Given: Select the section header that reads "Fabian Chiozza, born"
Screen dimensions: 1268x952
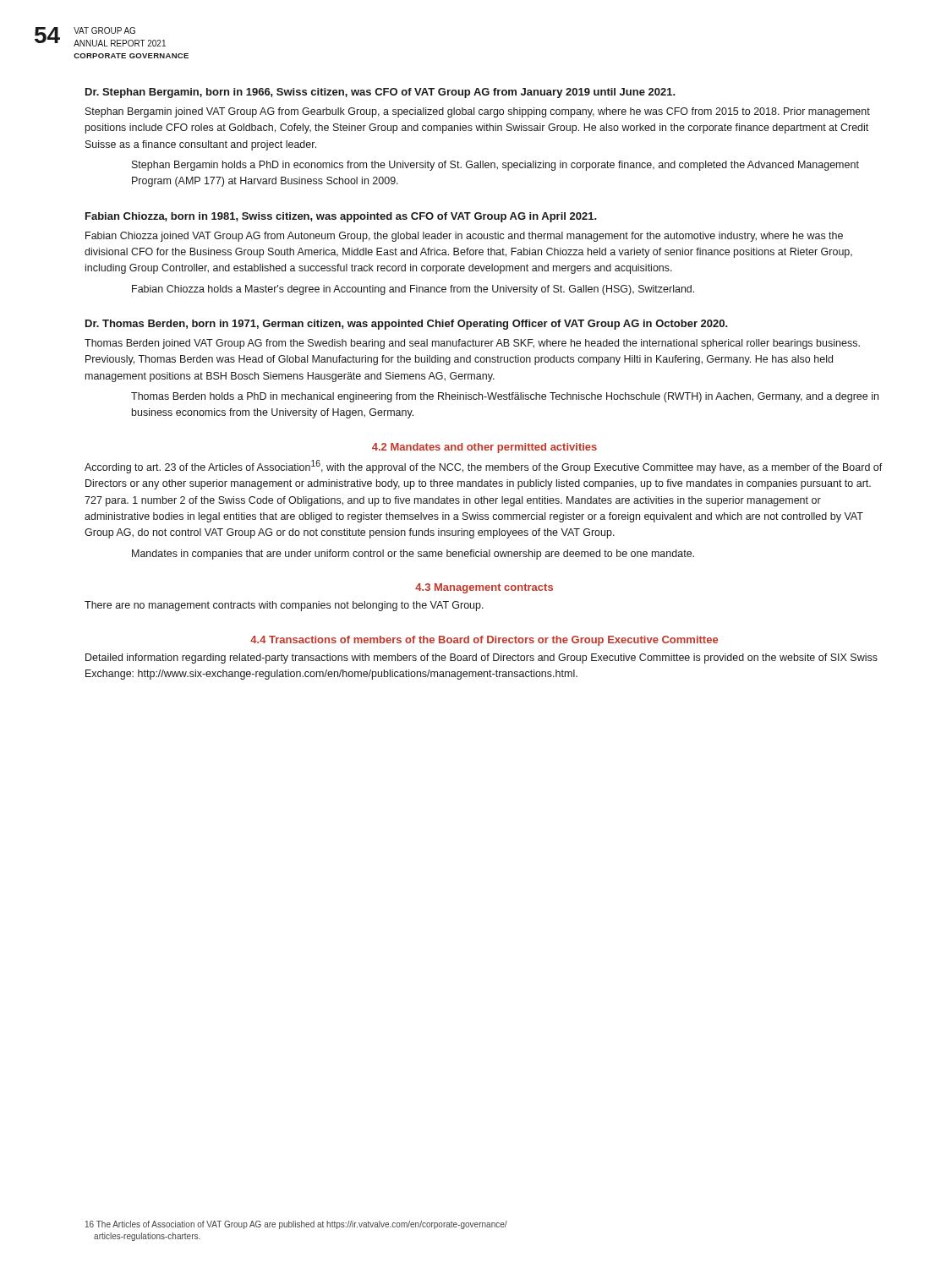Looking at the screenshot, I should [341, 216].
